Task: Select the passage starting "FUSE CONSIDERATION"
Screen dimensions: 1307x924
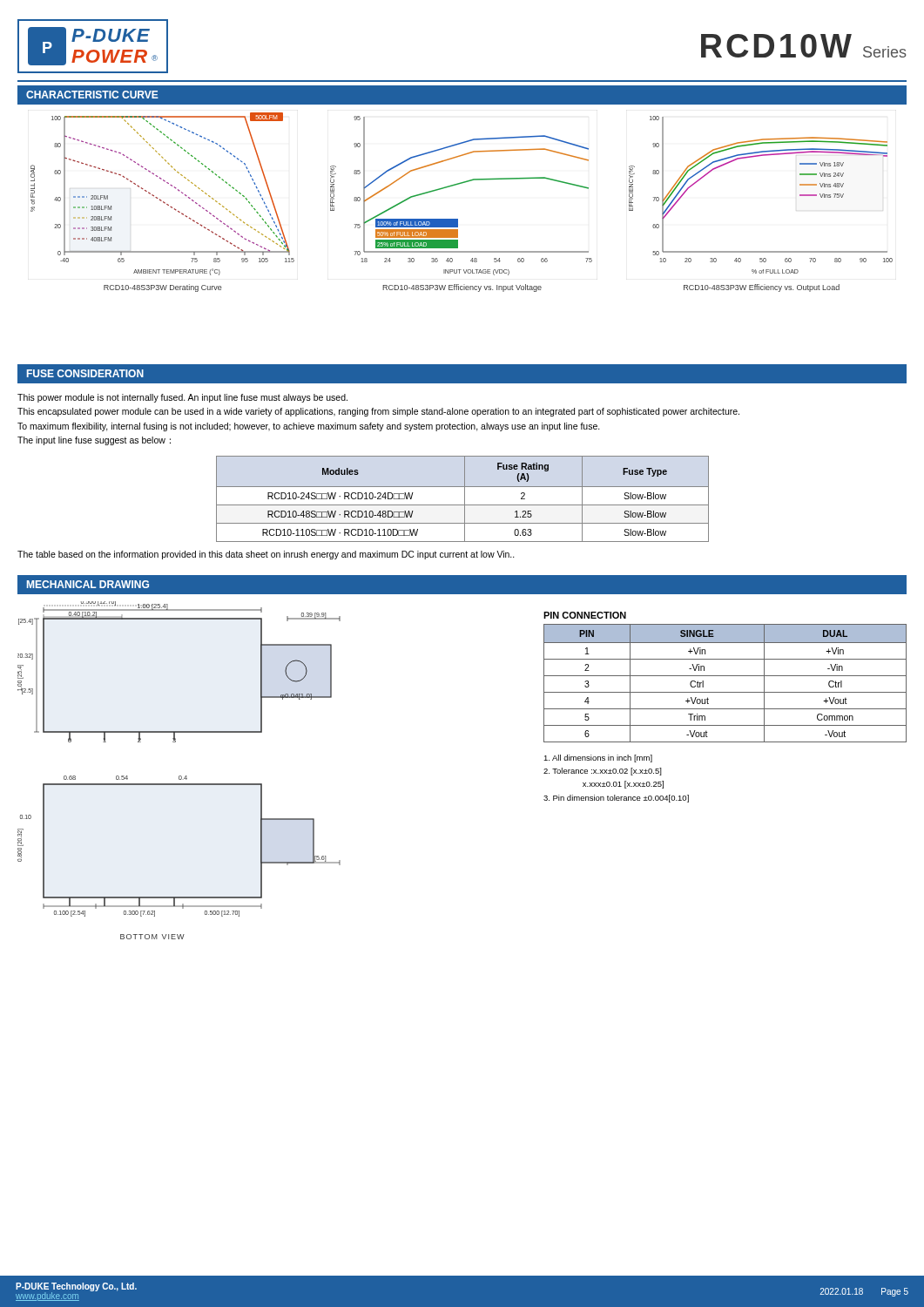Action: [85, 374]
